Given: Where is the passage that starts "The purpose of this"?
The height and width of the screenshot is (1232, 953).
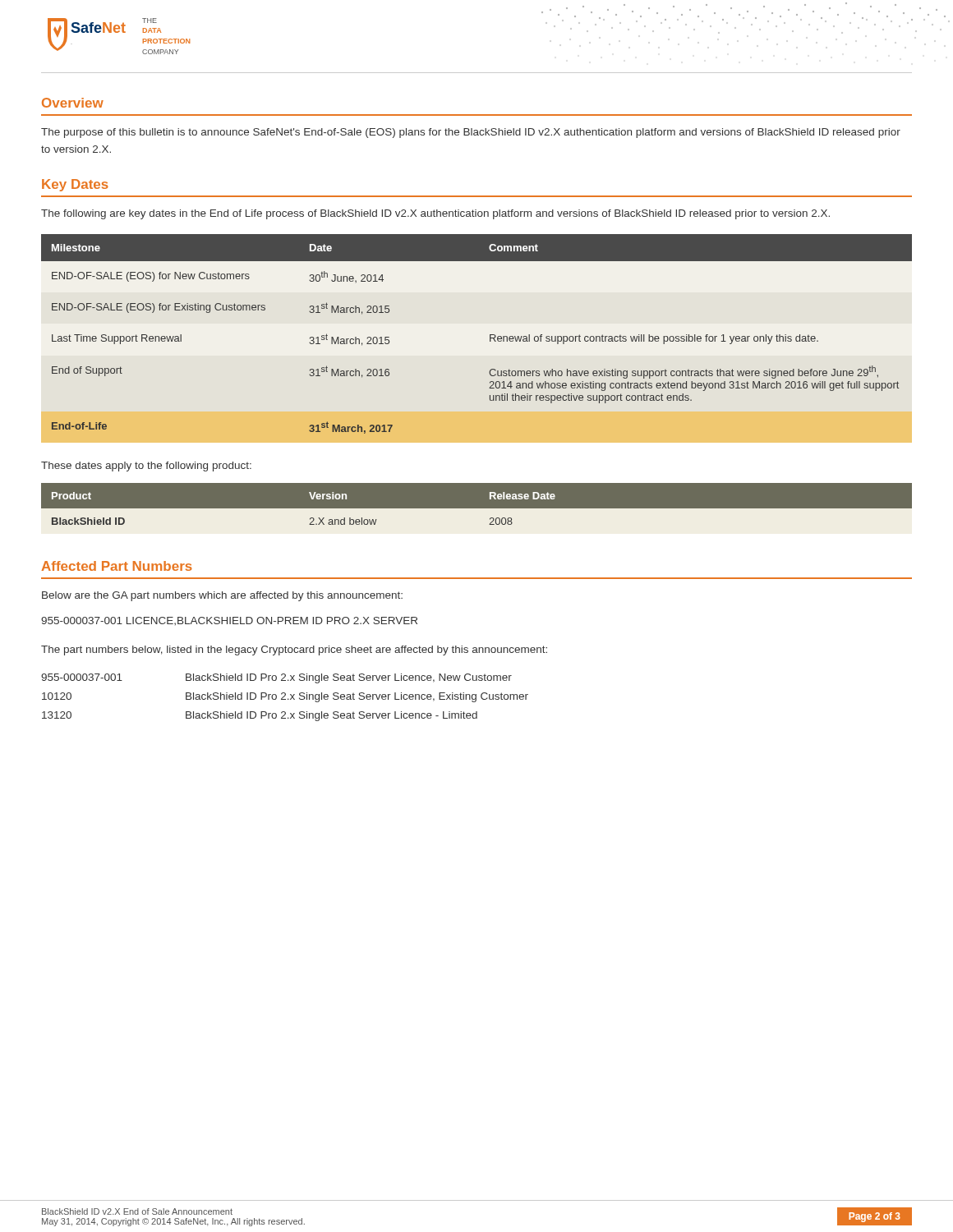Looking at the screenshot, I should (471, 140).
